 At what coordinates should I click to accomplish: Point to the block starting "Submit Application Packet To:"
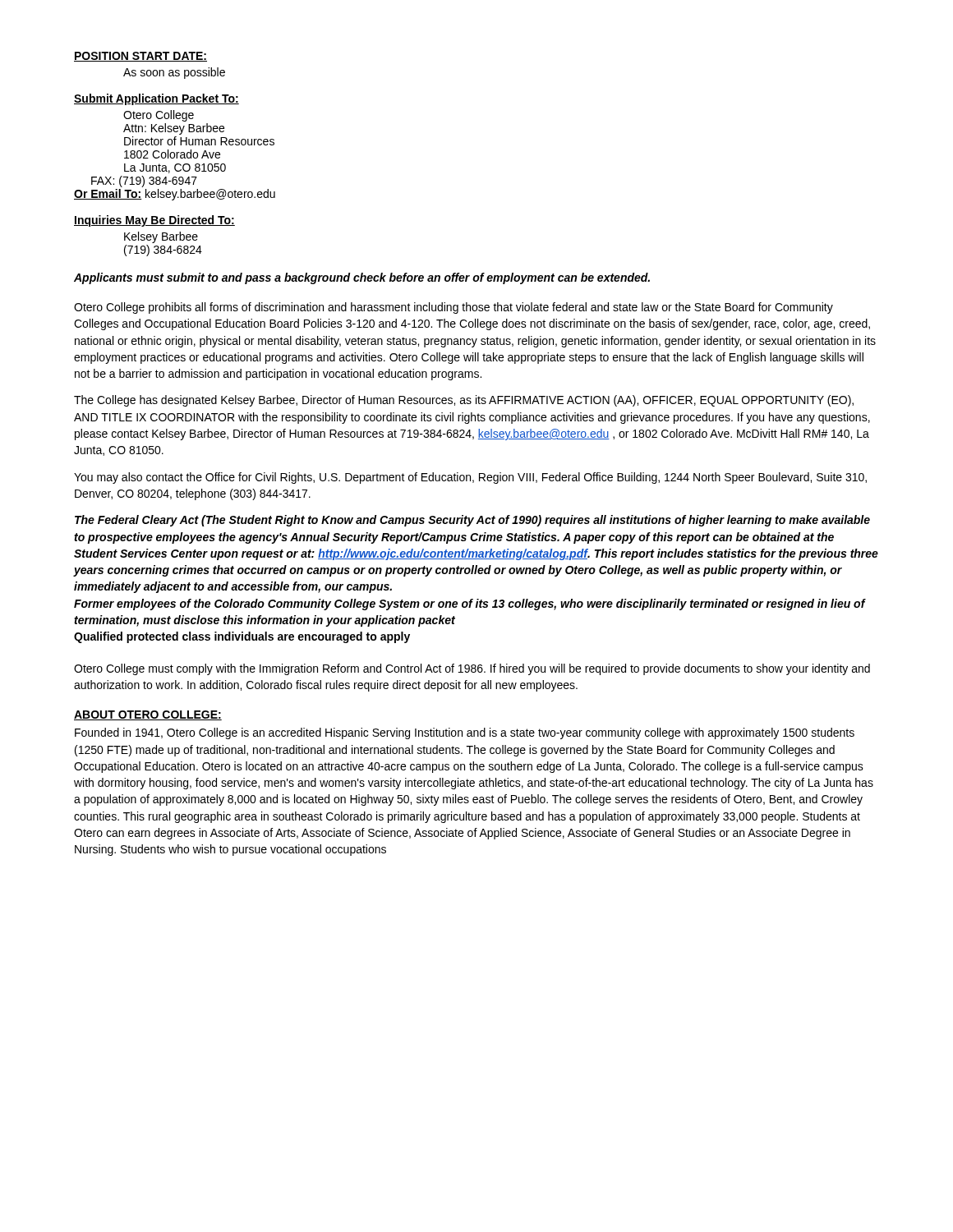coord(156,99)
